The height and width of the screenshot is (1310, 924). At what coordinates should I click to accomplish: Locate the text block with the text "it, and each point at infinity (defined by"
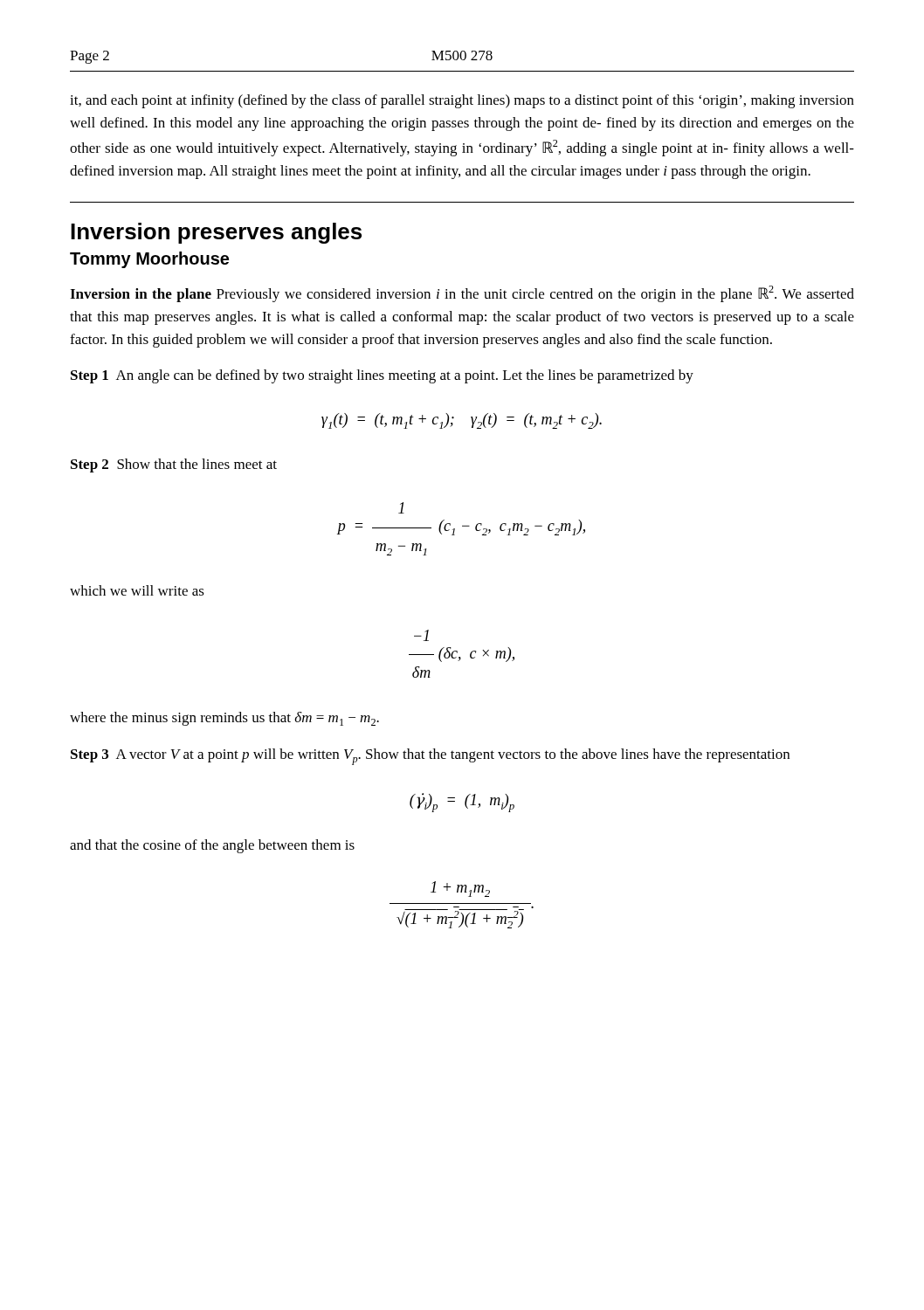pos(462,135)
